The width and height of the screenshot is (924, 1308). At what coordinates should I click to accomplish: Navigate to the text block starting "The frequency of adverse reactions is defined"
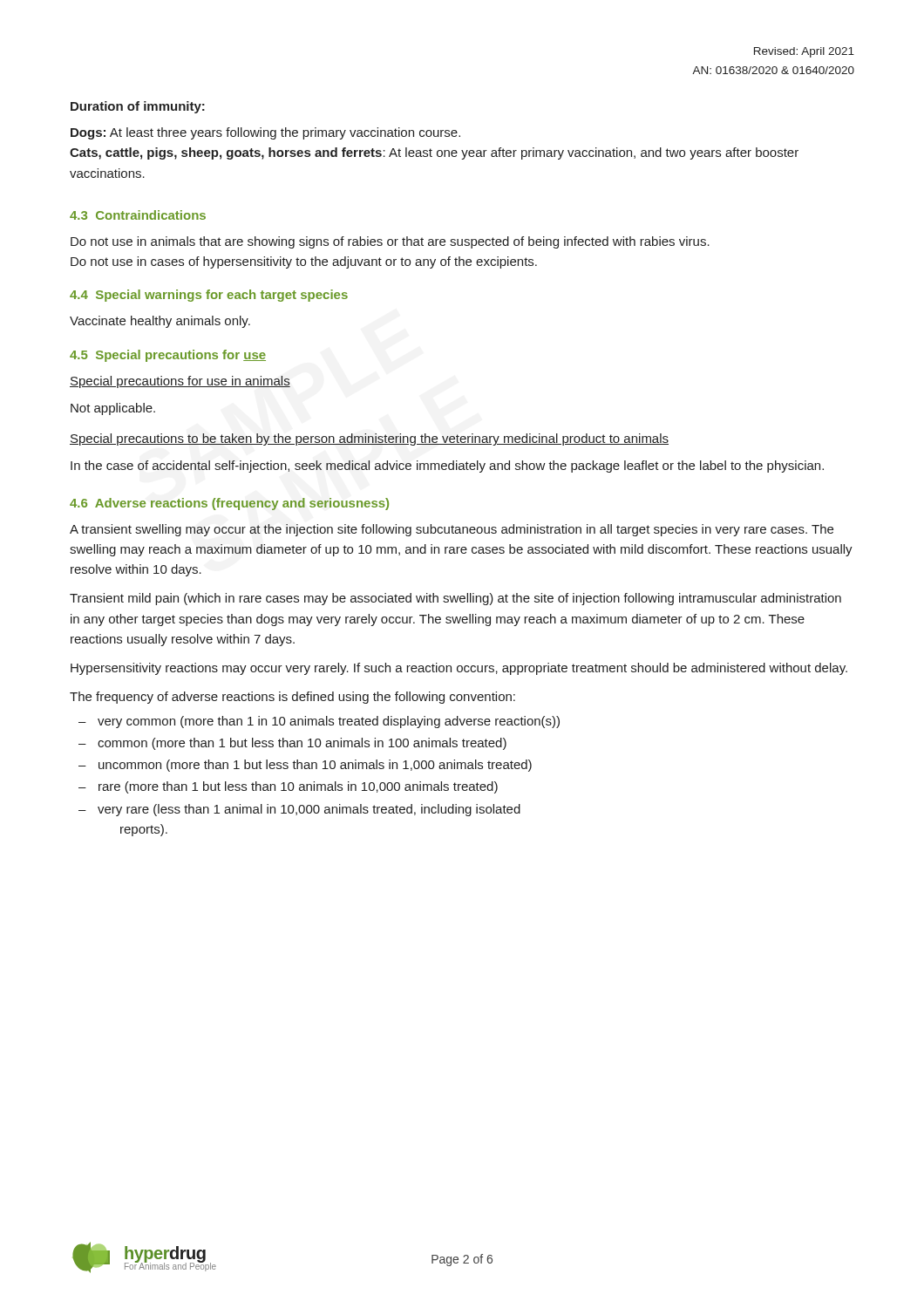(x=293, y=697)
